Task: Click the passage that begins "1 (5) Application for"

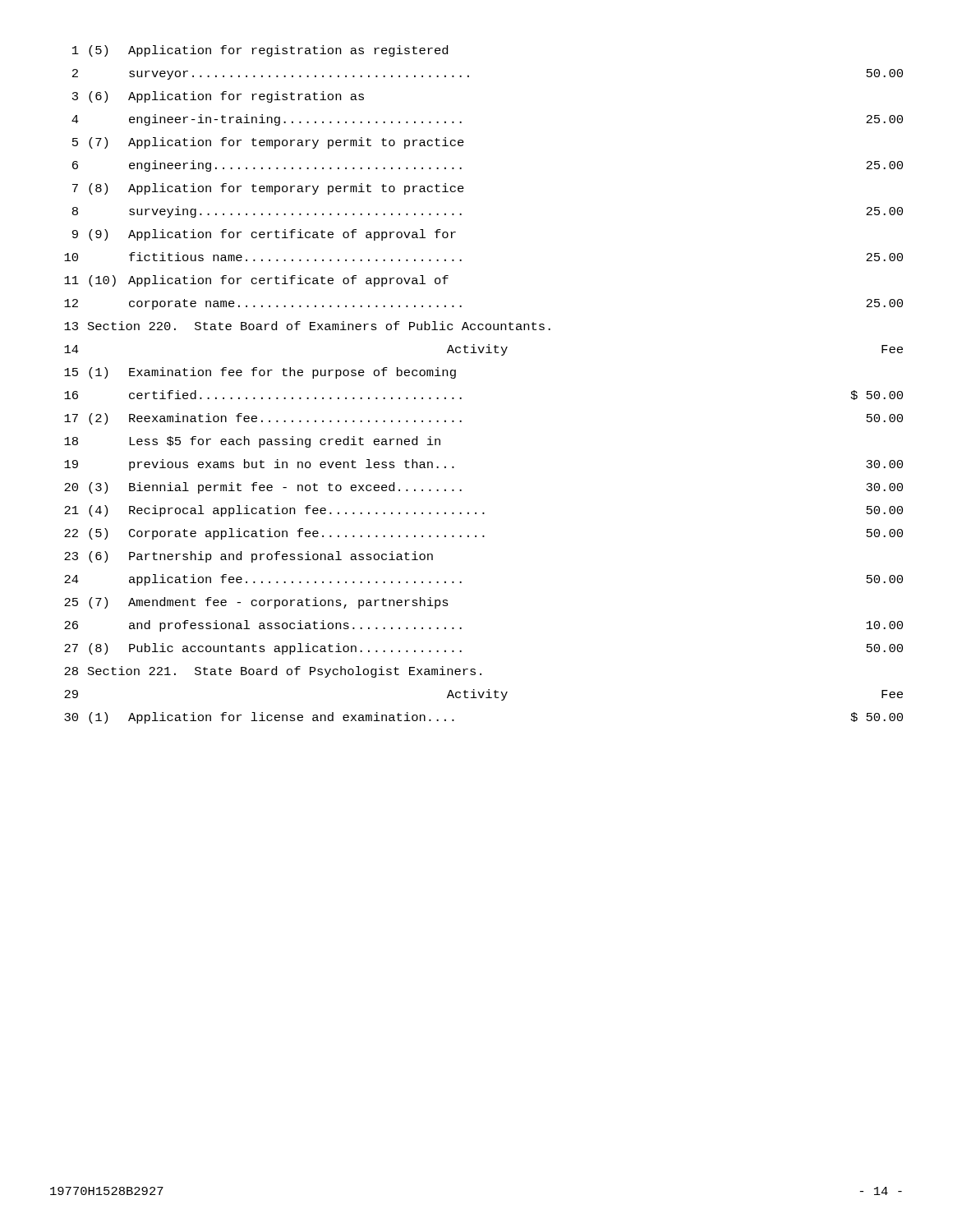Action: 440,51
